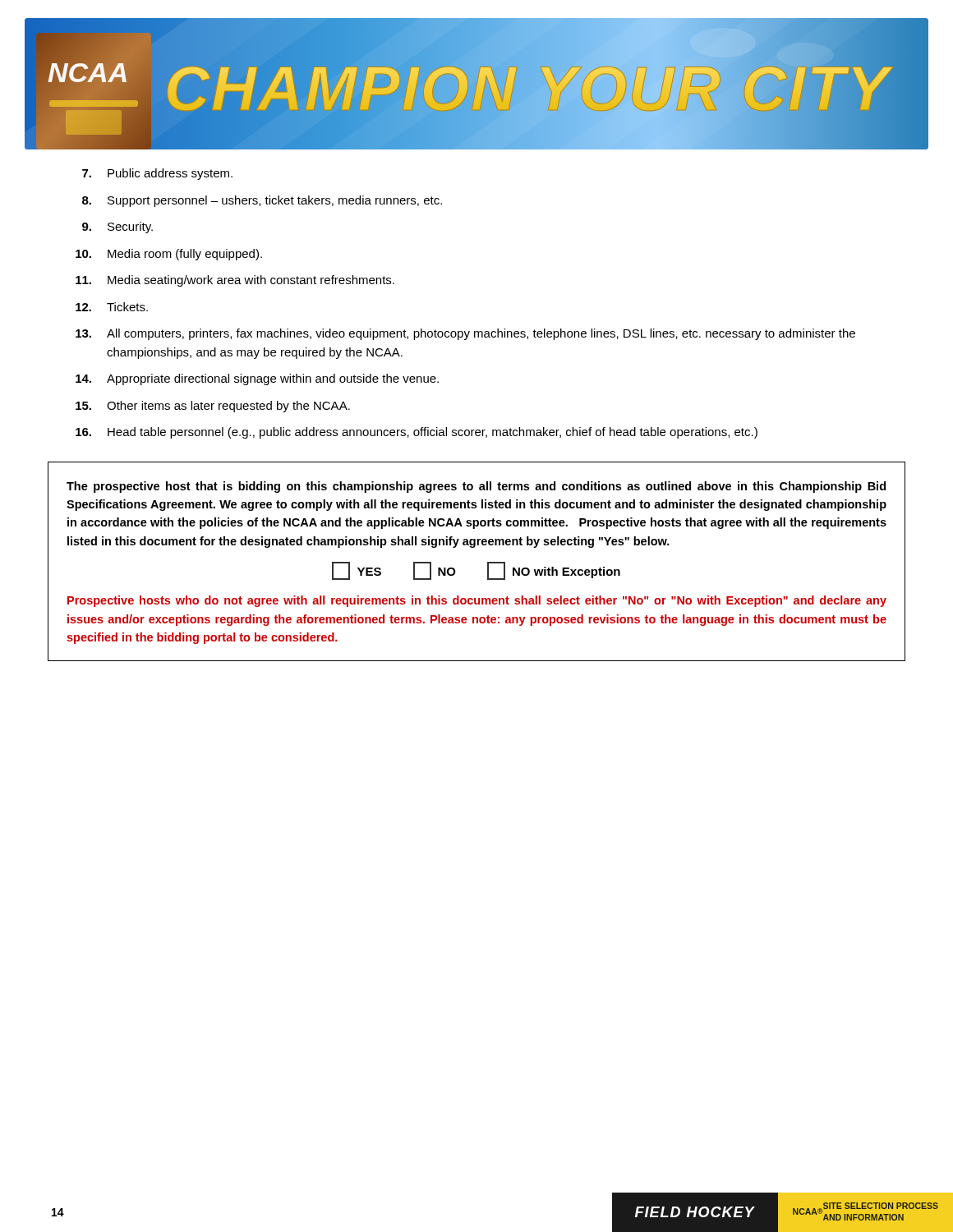Locate the text block starting "11. Media seating/work area"
Image resolution: width=953 pixels, height=1232 pixels.
click(x=235, y=281)
